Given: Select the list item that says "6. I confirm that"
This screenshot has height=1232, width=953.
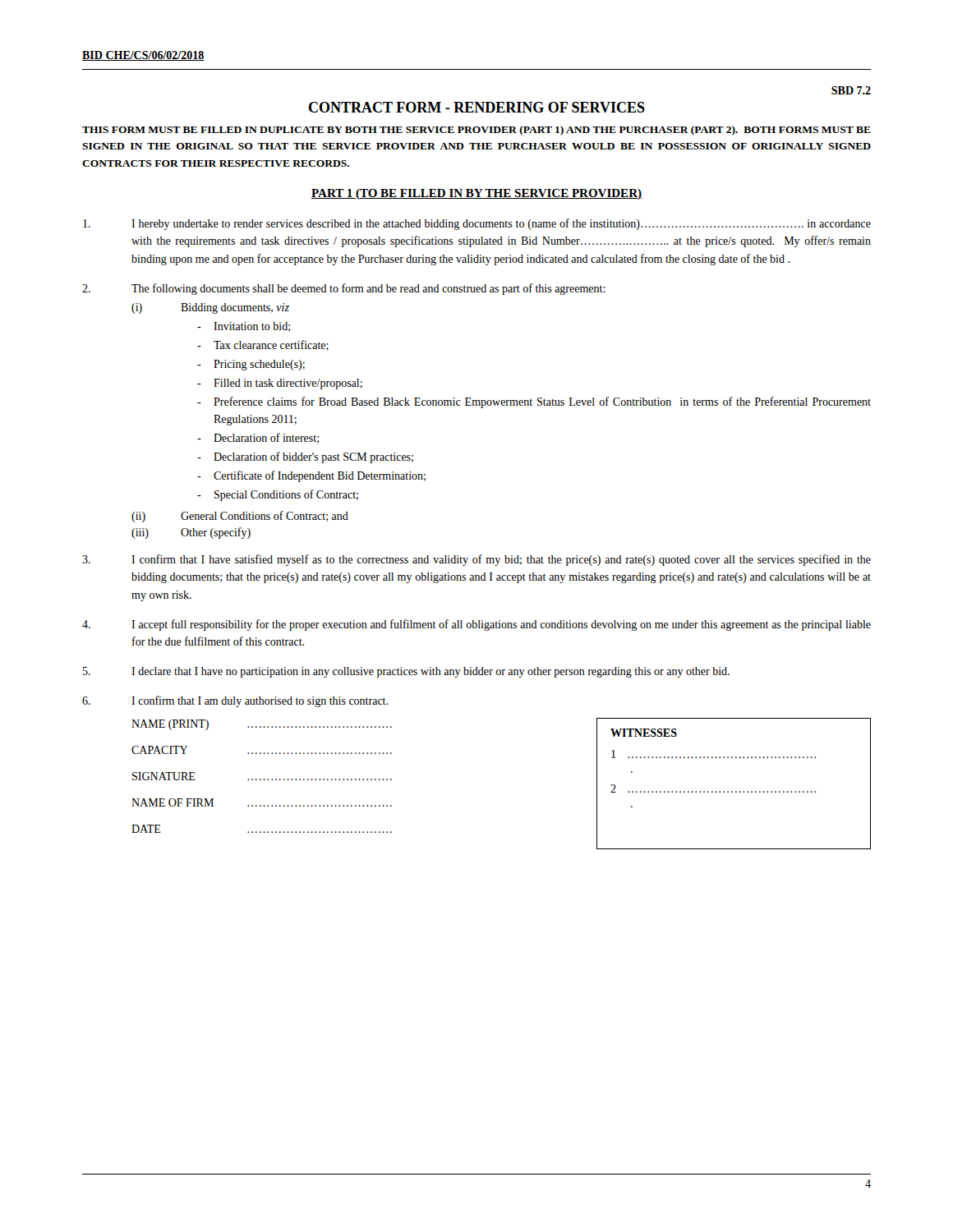Looking at the screenshot, I should pos(235,701).
